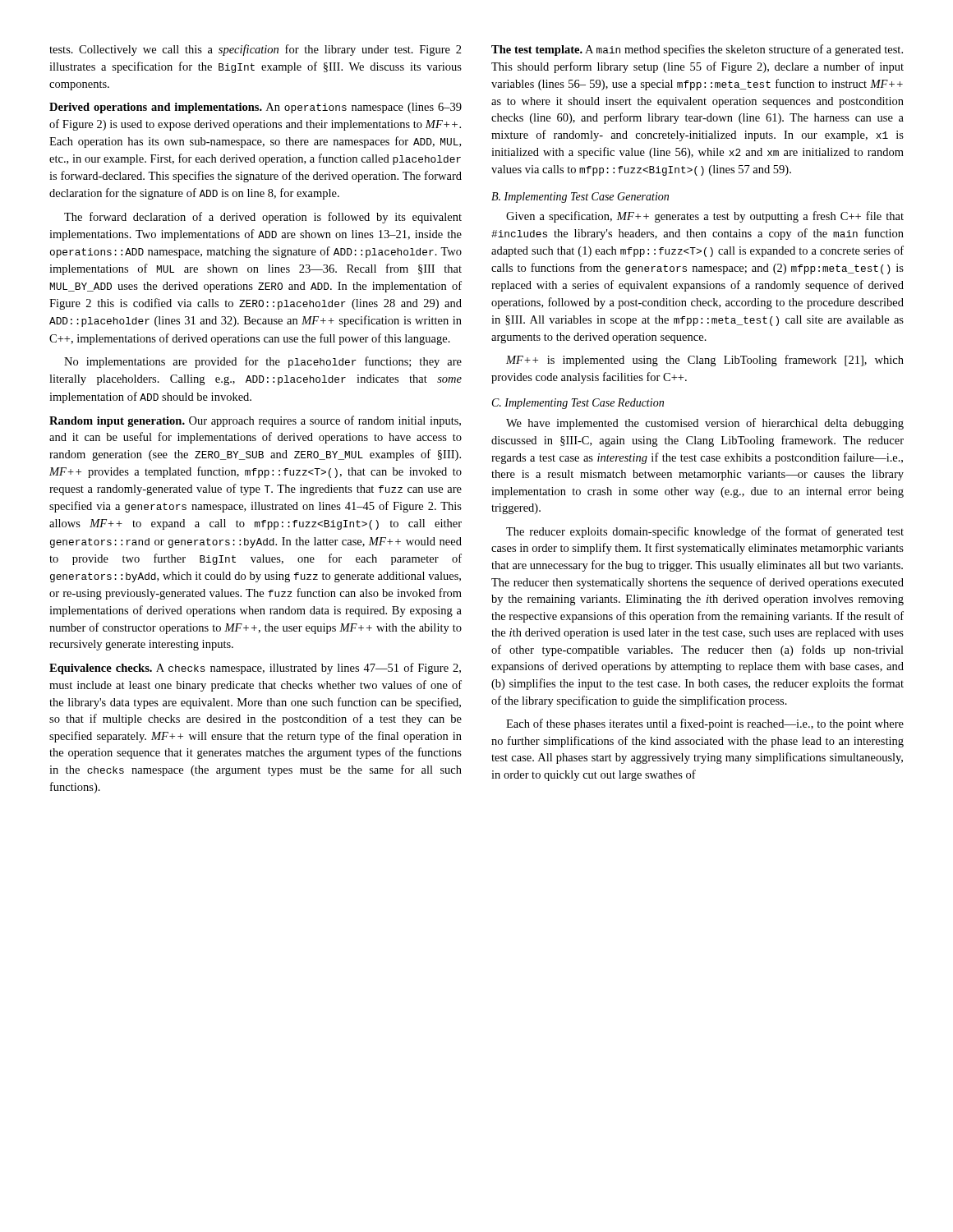Click where it says "C. Implementing Test Case Reduction"

pyautogui.click(x=578, y=404)
